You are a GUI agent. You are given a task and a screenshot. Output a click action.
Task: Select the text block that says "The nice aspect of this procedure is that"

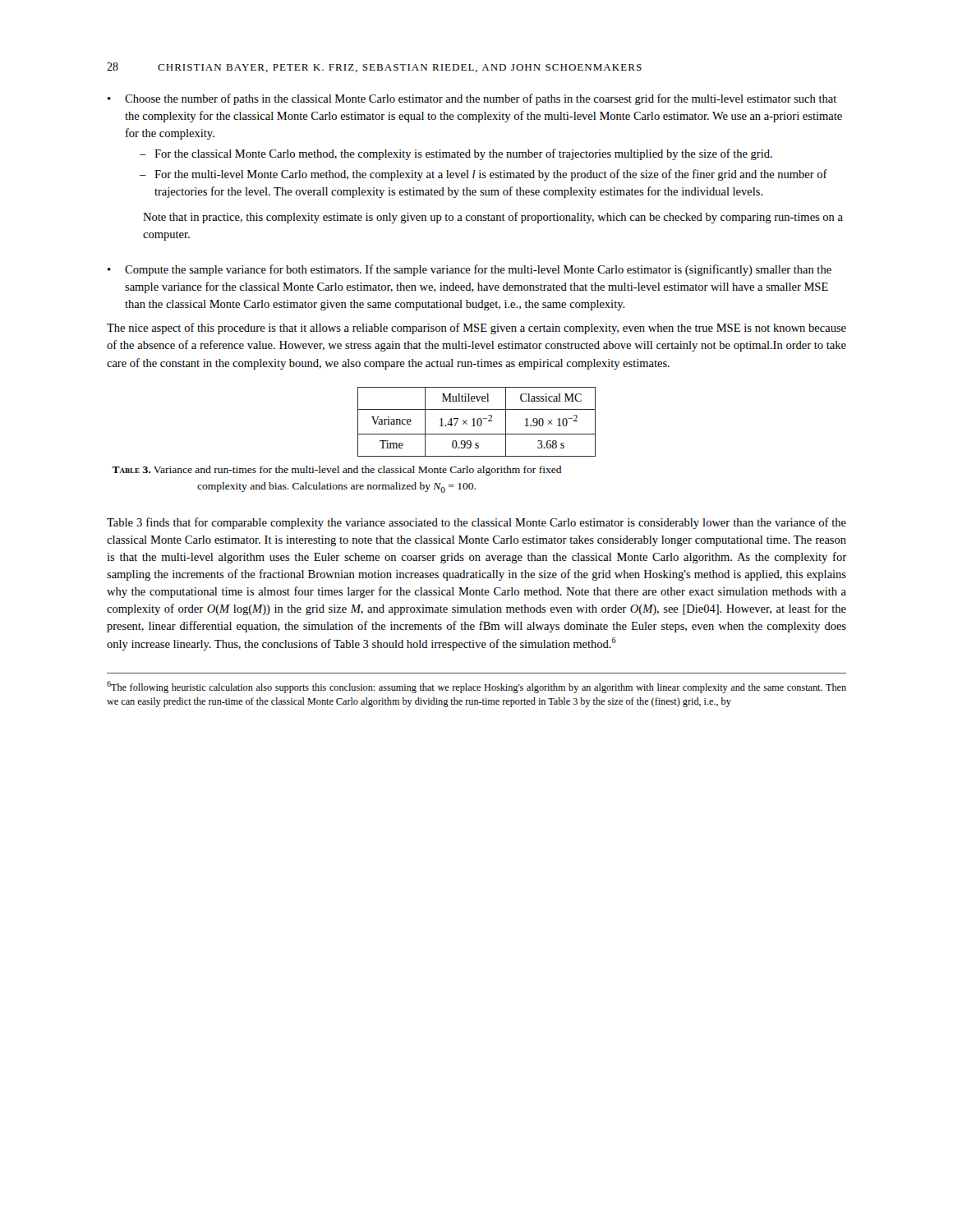(476, 345)
